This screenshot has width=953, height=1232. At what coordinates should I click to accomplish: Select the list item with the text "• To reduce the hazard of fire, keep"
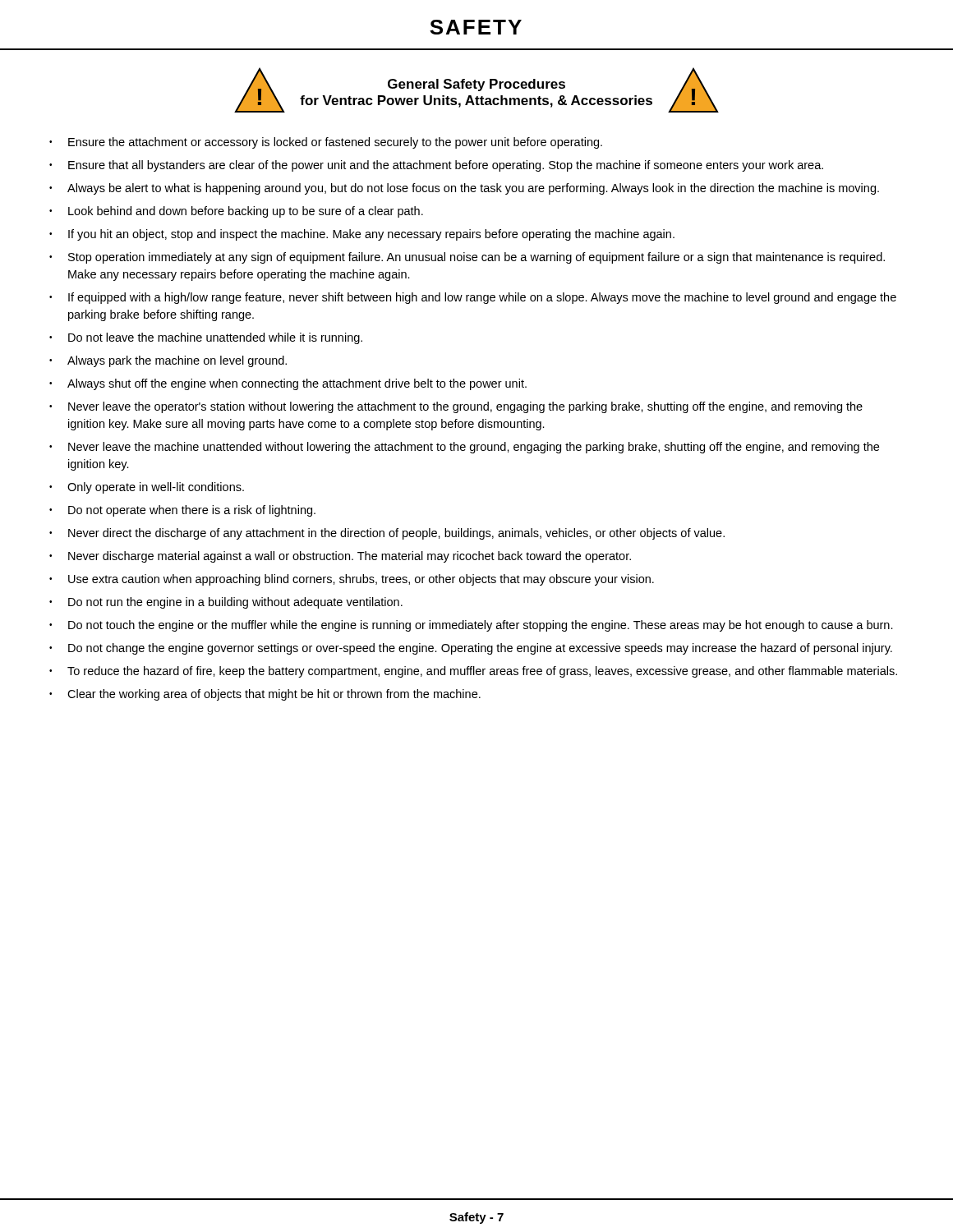coord(476,672)
